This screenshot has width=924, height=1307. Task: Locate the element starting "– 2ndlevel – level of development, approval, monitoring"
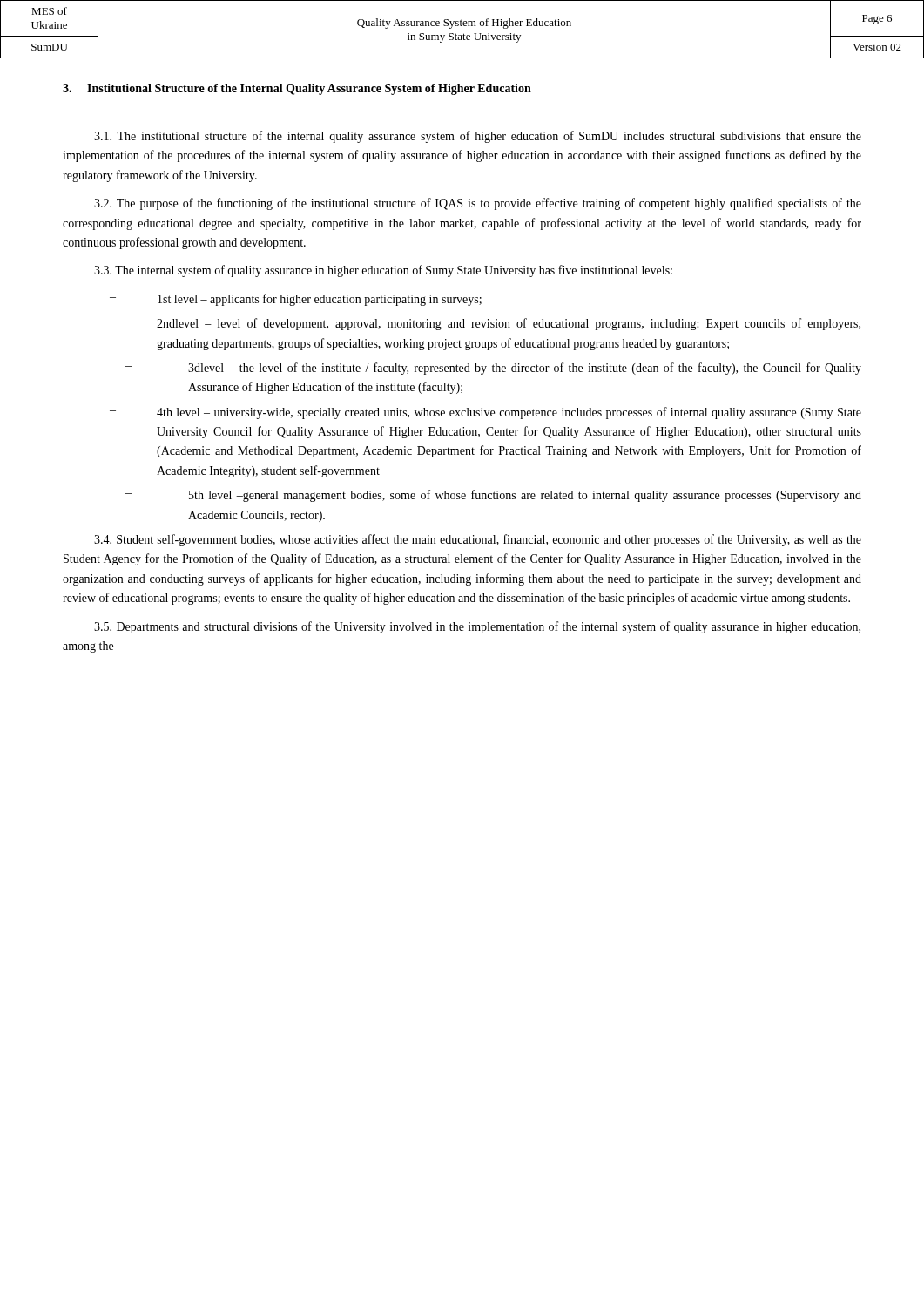click(x=462, y=334)
